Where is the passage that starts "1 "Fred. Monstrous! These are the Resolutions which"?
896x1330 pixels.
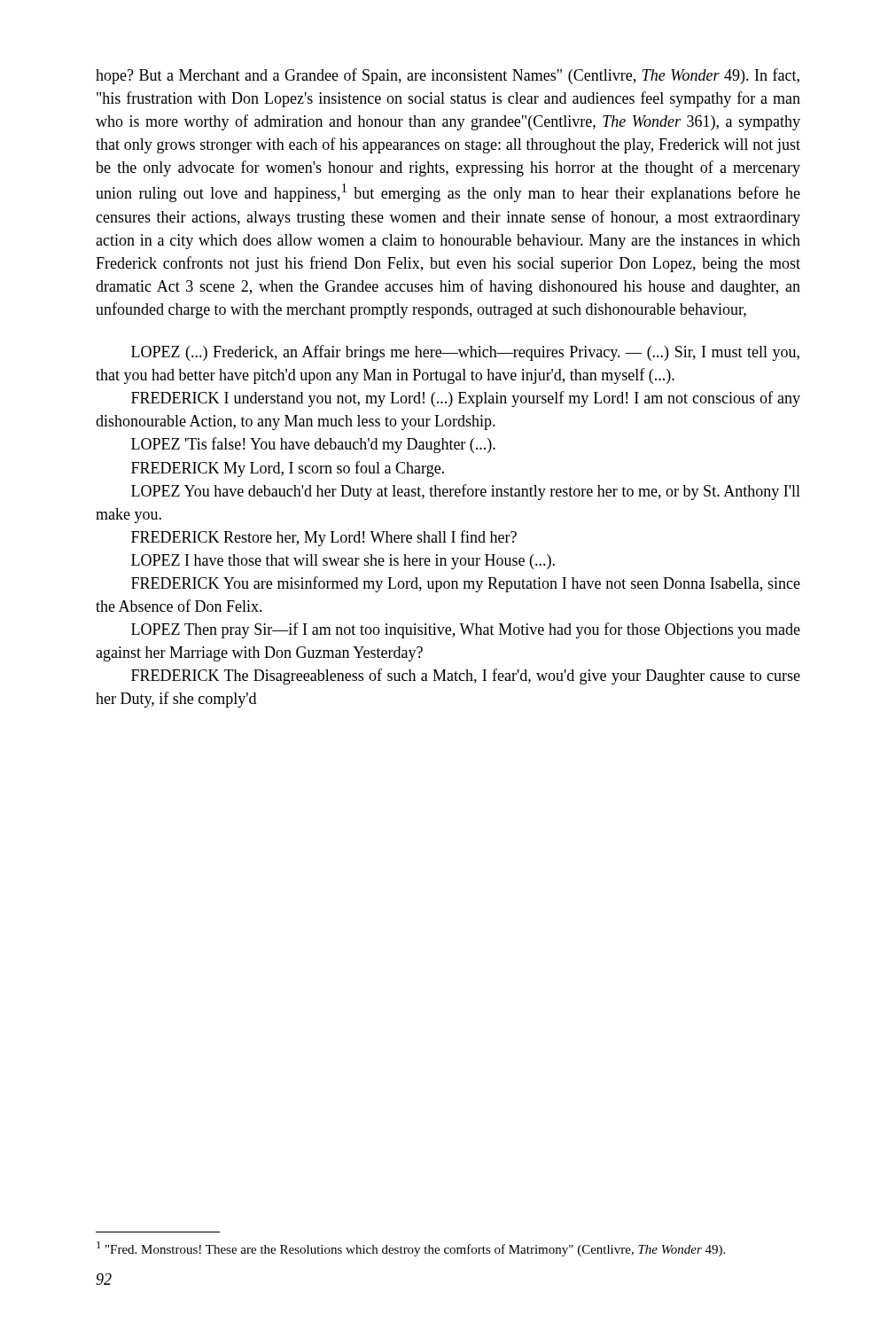(x=411, y=1248)
